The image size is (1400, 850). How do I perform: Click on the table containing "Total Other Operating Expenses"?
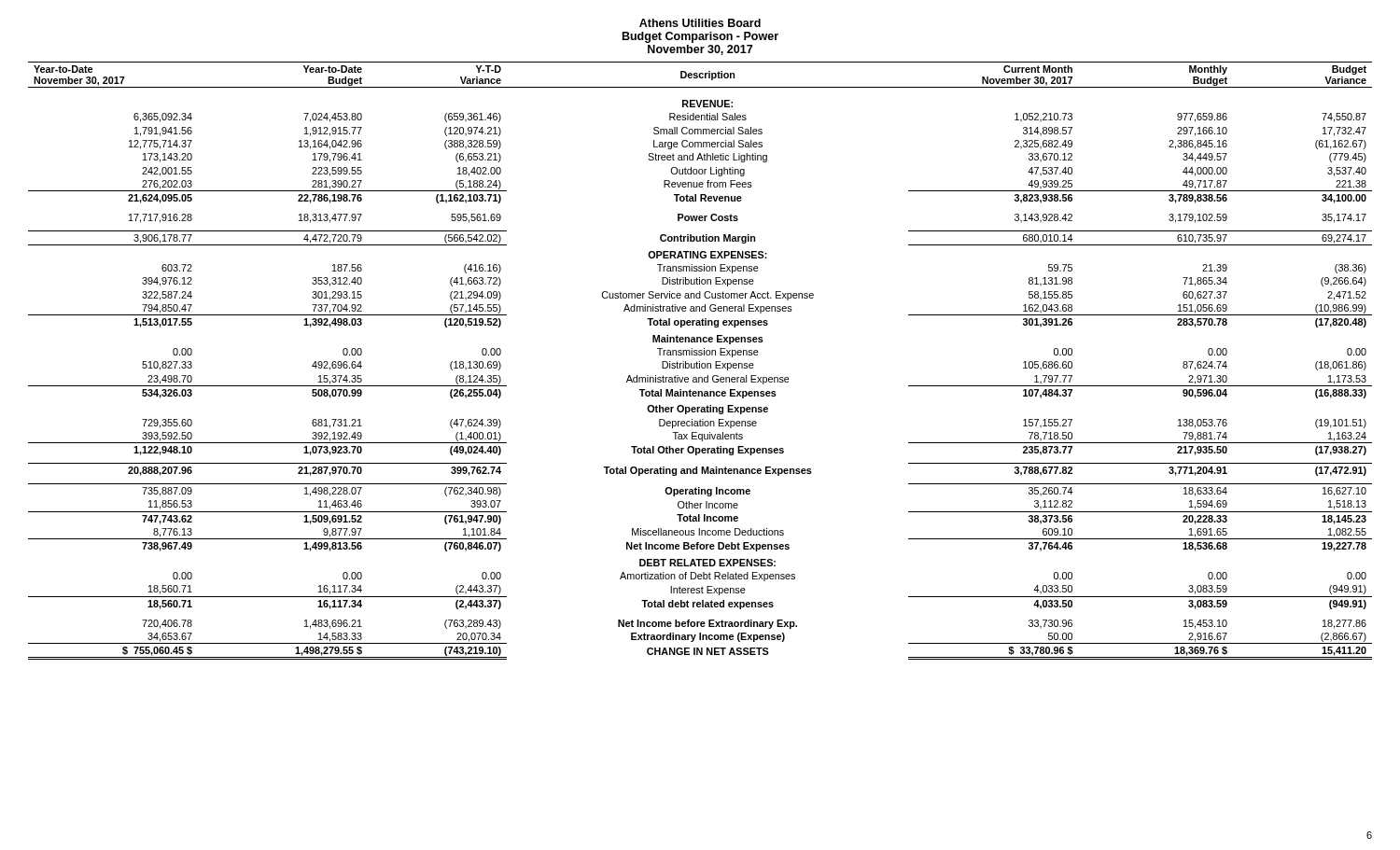coord(700,361)
